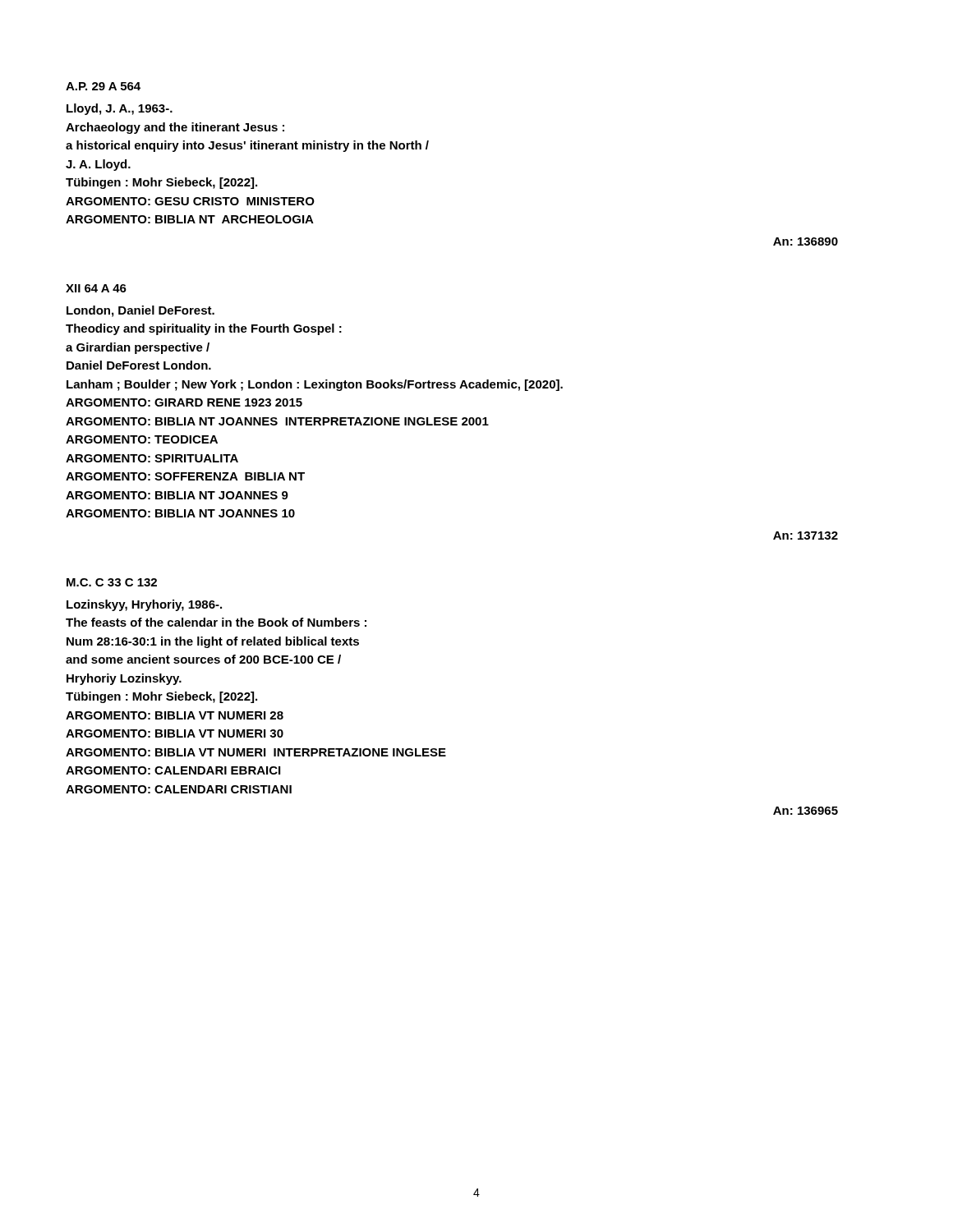Find the text block that says "London, Daniel DeForest."

[x=315, y=411]
